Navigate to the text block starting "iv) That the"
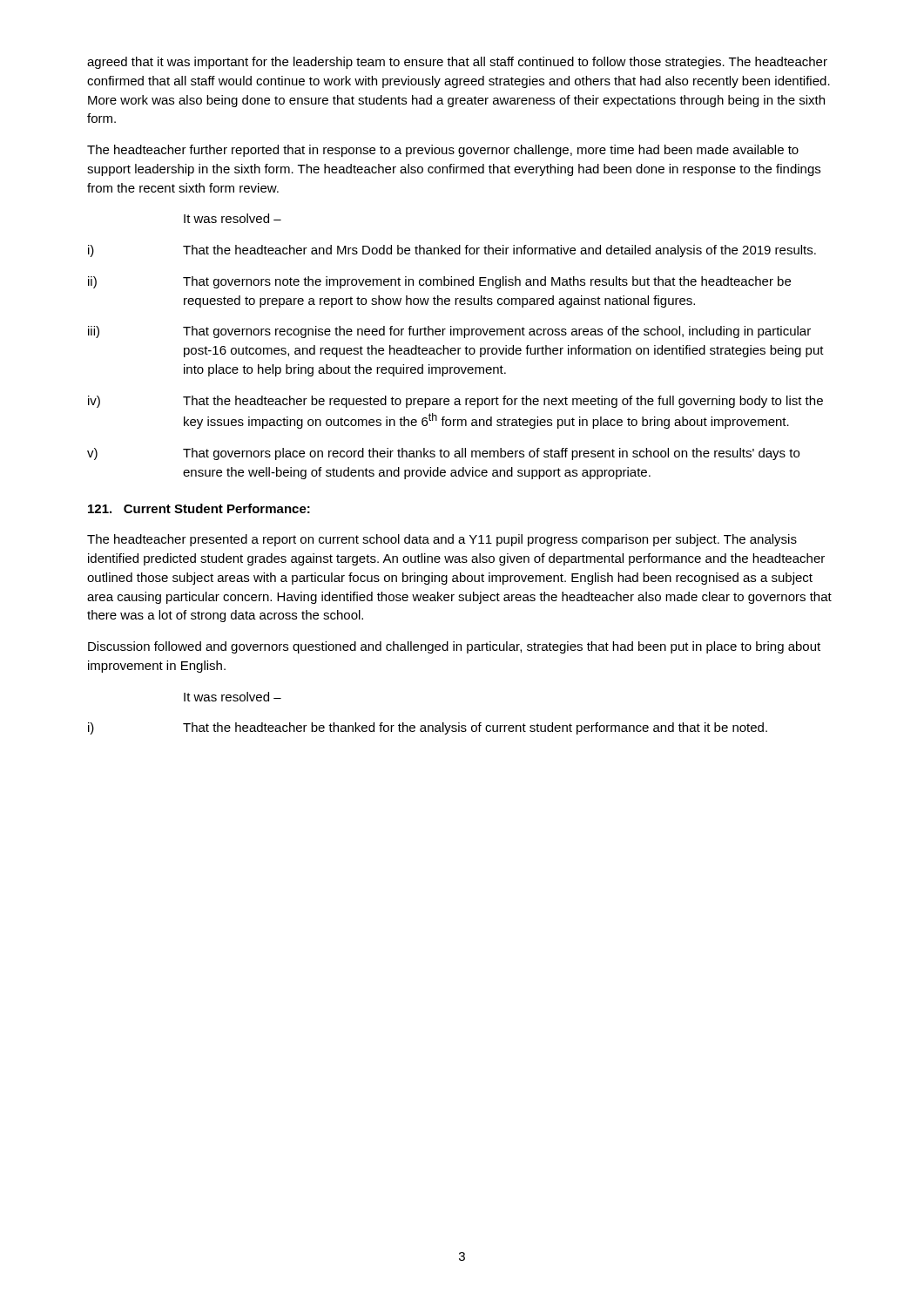924x1307 pixels. [462, 411]
